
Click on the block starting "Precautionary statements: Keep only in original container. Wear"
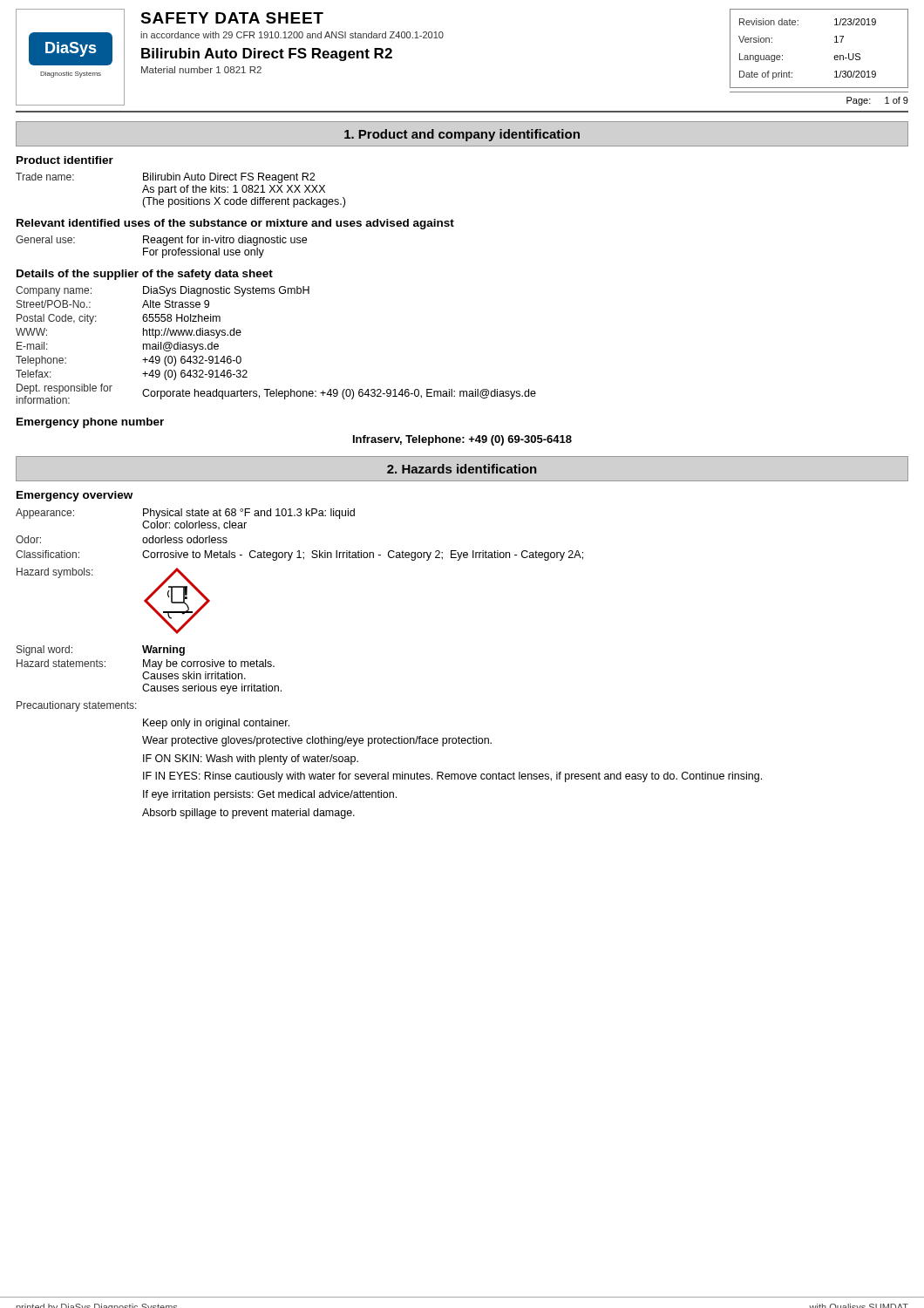pos(77,706)
